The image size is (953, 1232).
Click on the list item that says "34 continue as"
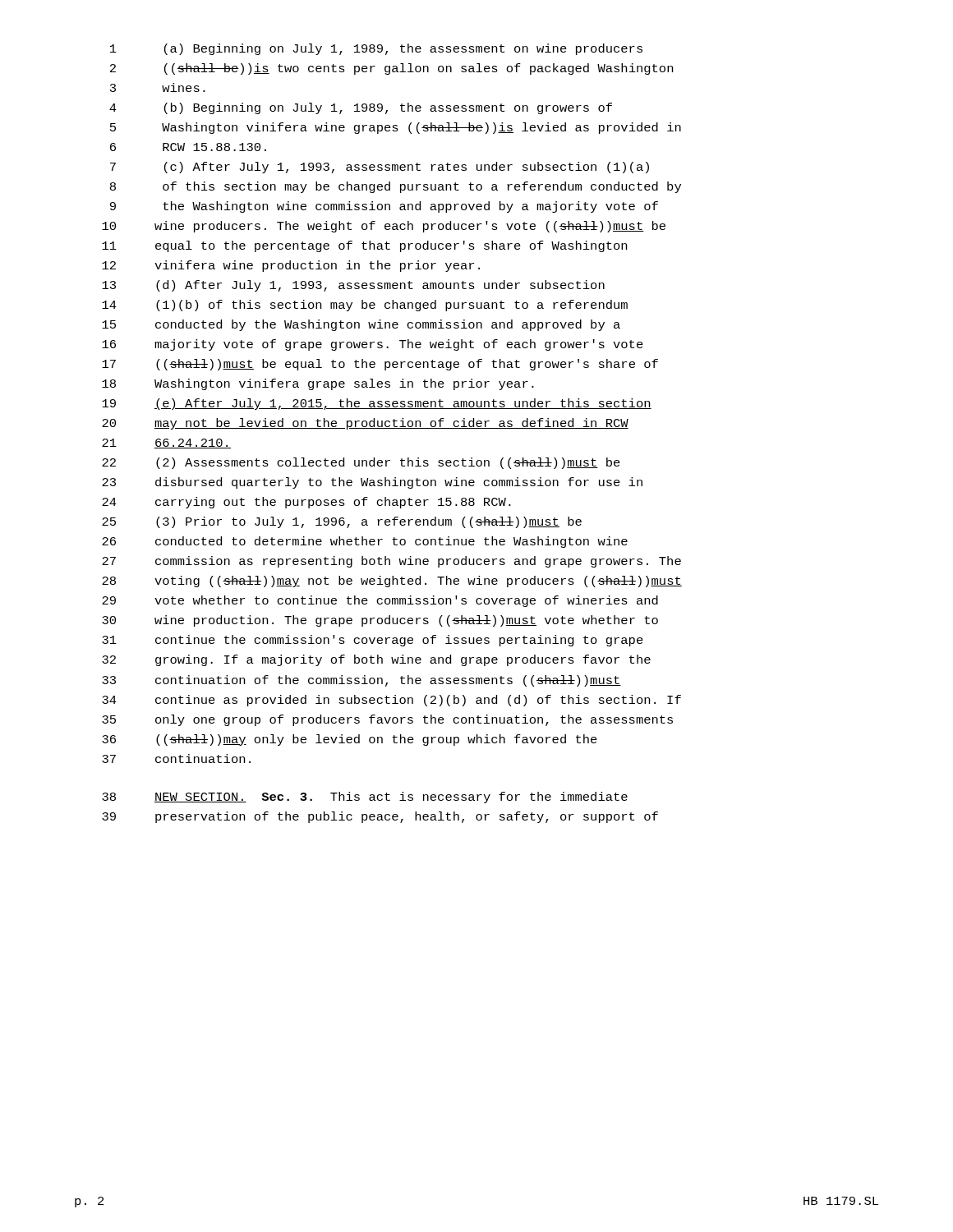coord(476,700)
